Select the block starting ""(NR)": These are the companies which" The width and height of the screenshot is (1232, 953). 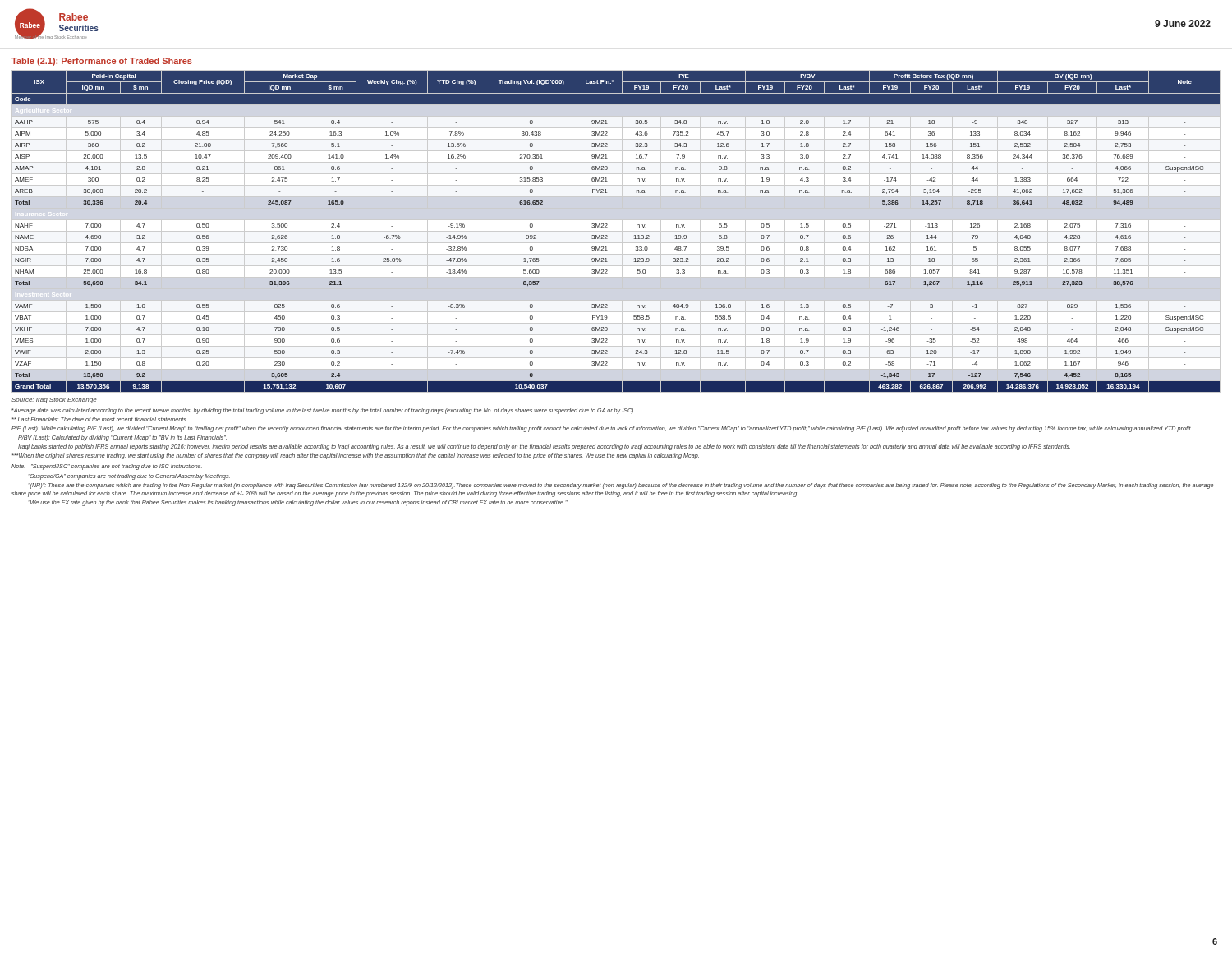(x=612, y=489)
